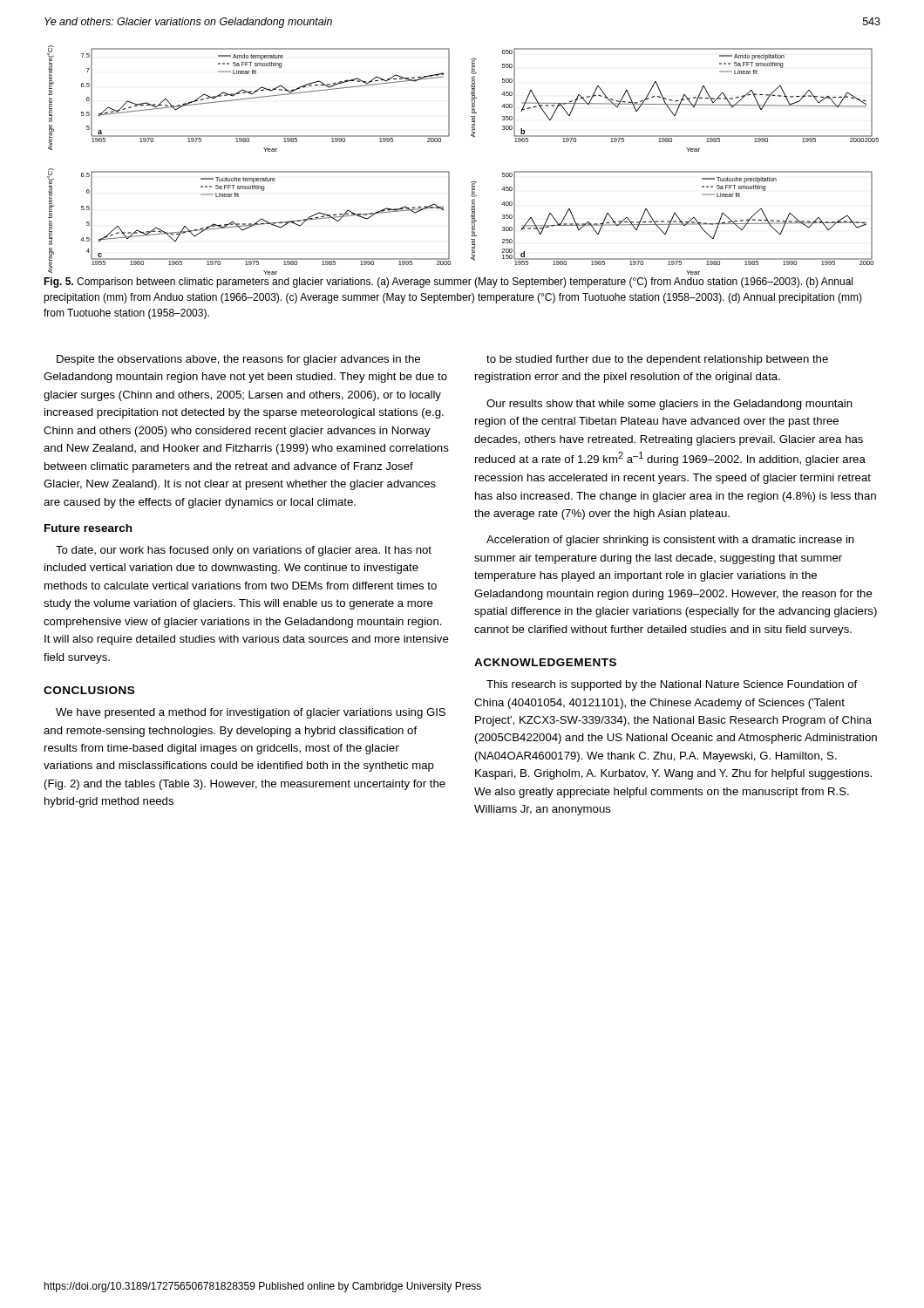
Task: Find the block on this page that starts "We have presented"
Action: [x=247, y=757]
